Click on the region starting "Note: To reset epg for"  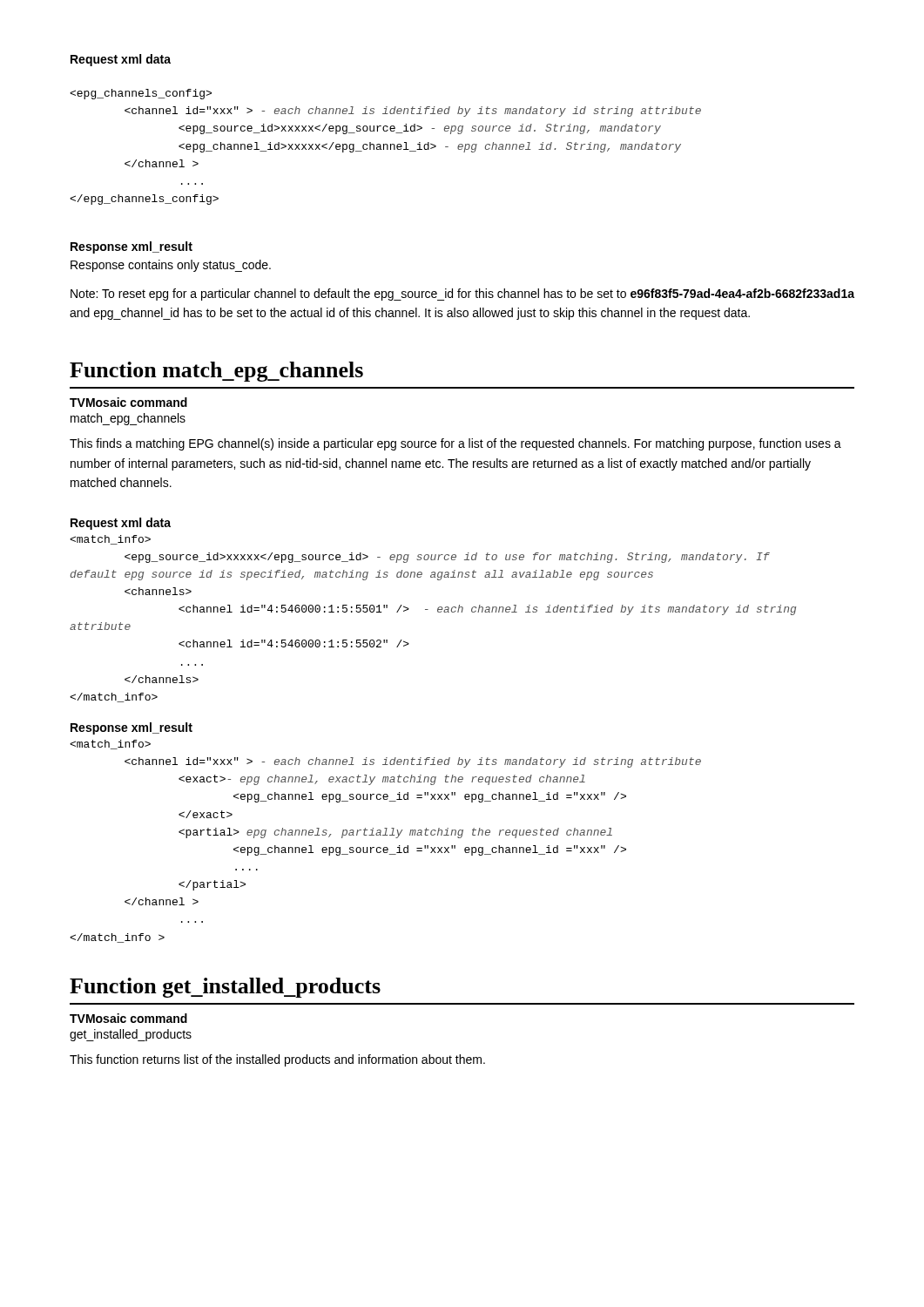click(462, 303)
